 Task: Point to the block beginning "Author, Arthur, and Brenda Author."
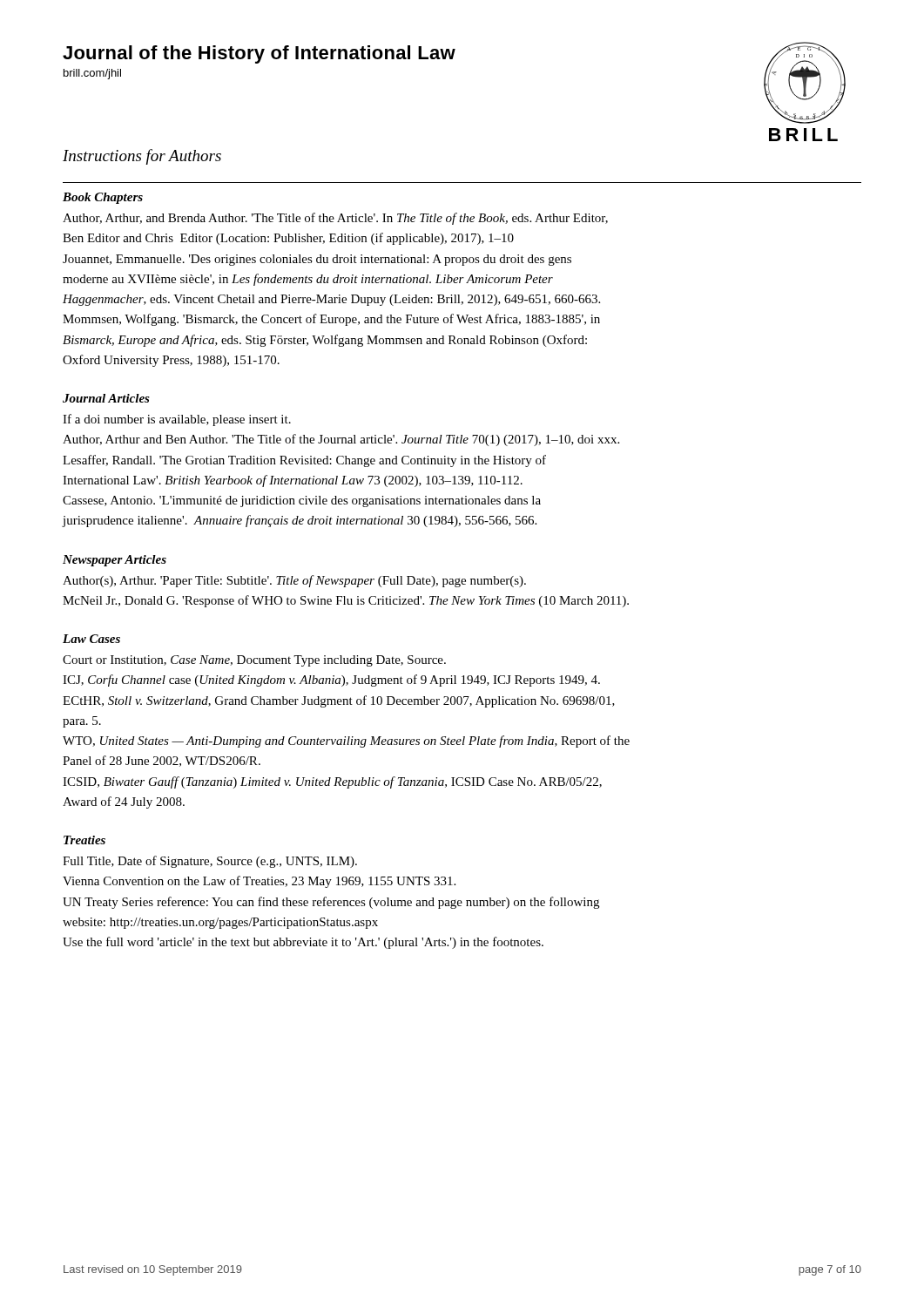(x=462, y=289)
